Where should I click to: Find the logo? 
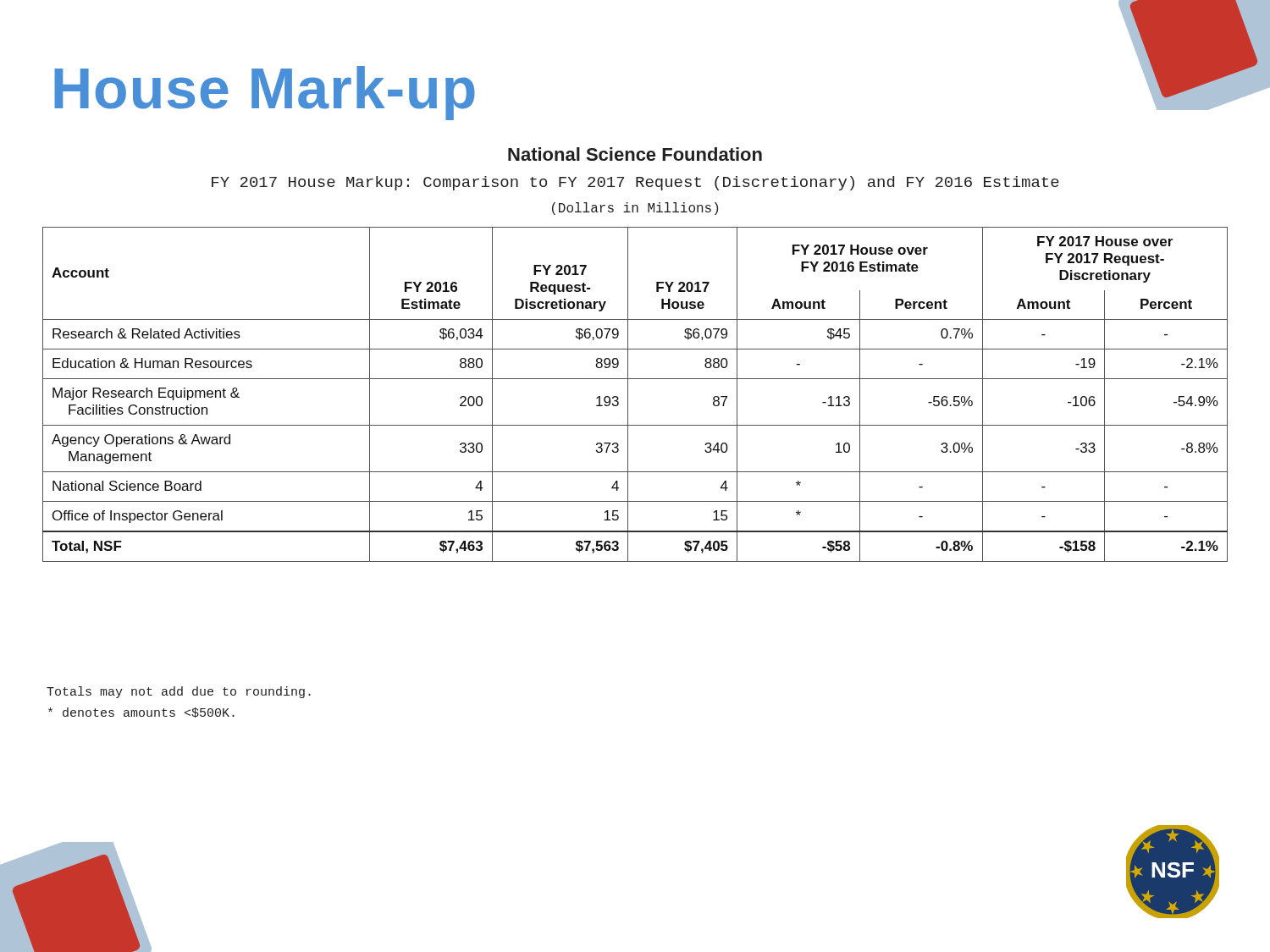pyautogui.click(x=1173, y=872)
